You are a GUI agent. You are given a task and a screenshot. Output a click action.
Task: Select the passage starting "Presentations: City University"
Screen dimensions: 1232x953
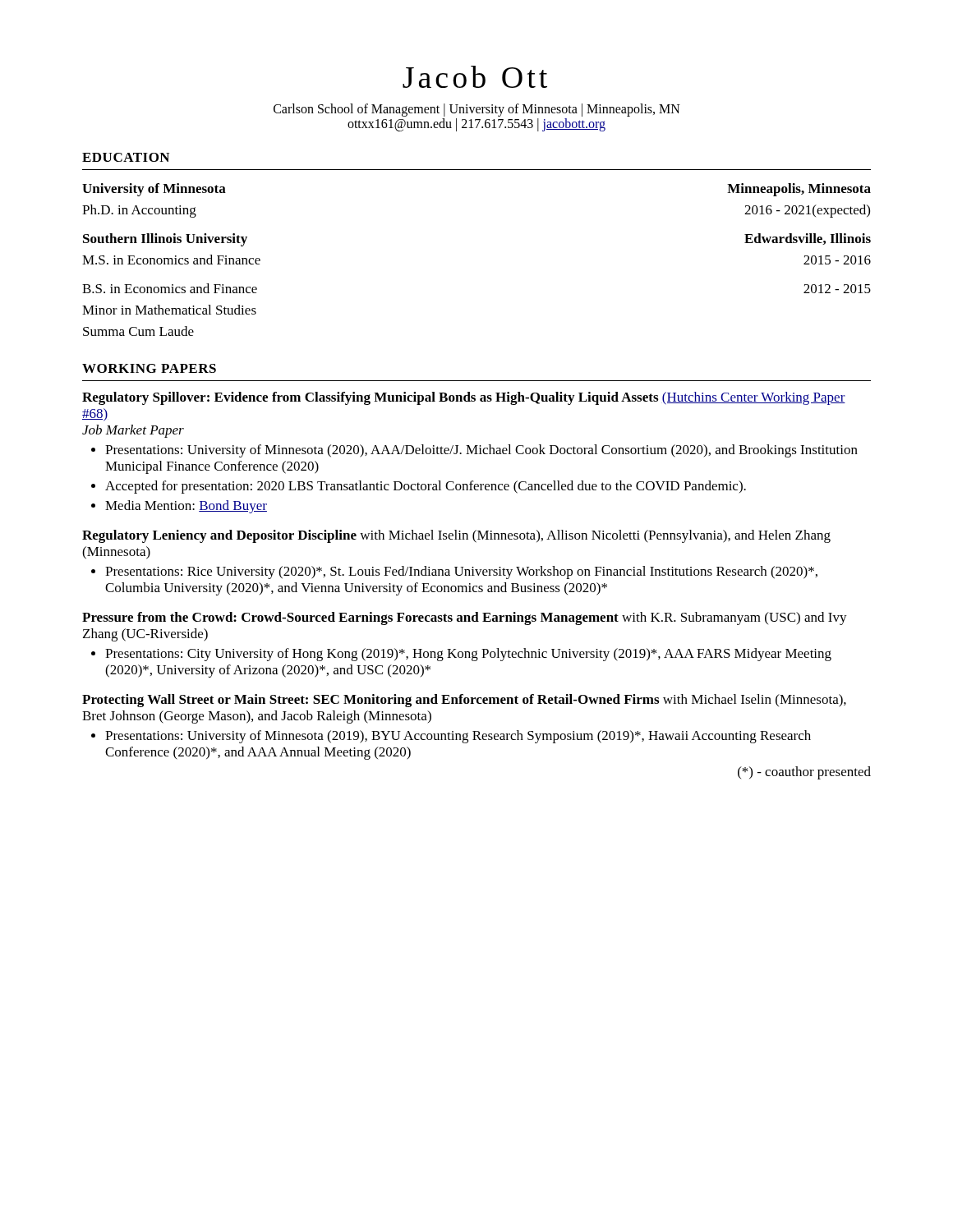pos(468,662)
